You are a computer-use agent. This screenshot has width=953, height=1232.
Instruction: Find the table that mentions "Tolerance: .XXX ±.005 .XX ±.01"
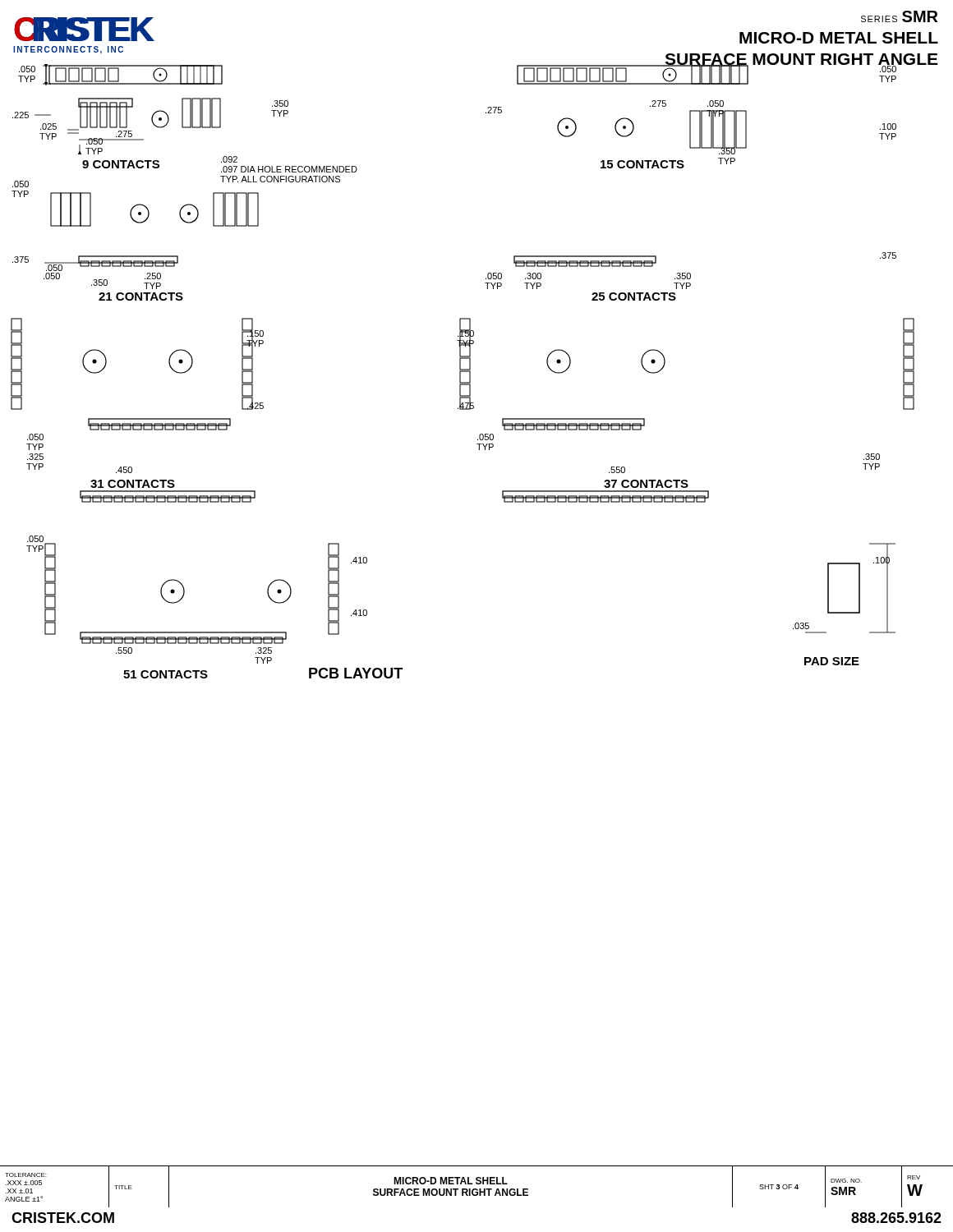pyautogui.click(x=476, y=1186)
